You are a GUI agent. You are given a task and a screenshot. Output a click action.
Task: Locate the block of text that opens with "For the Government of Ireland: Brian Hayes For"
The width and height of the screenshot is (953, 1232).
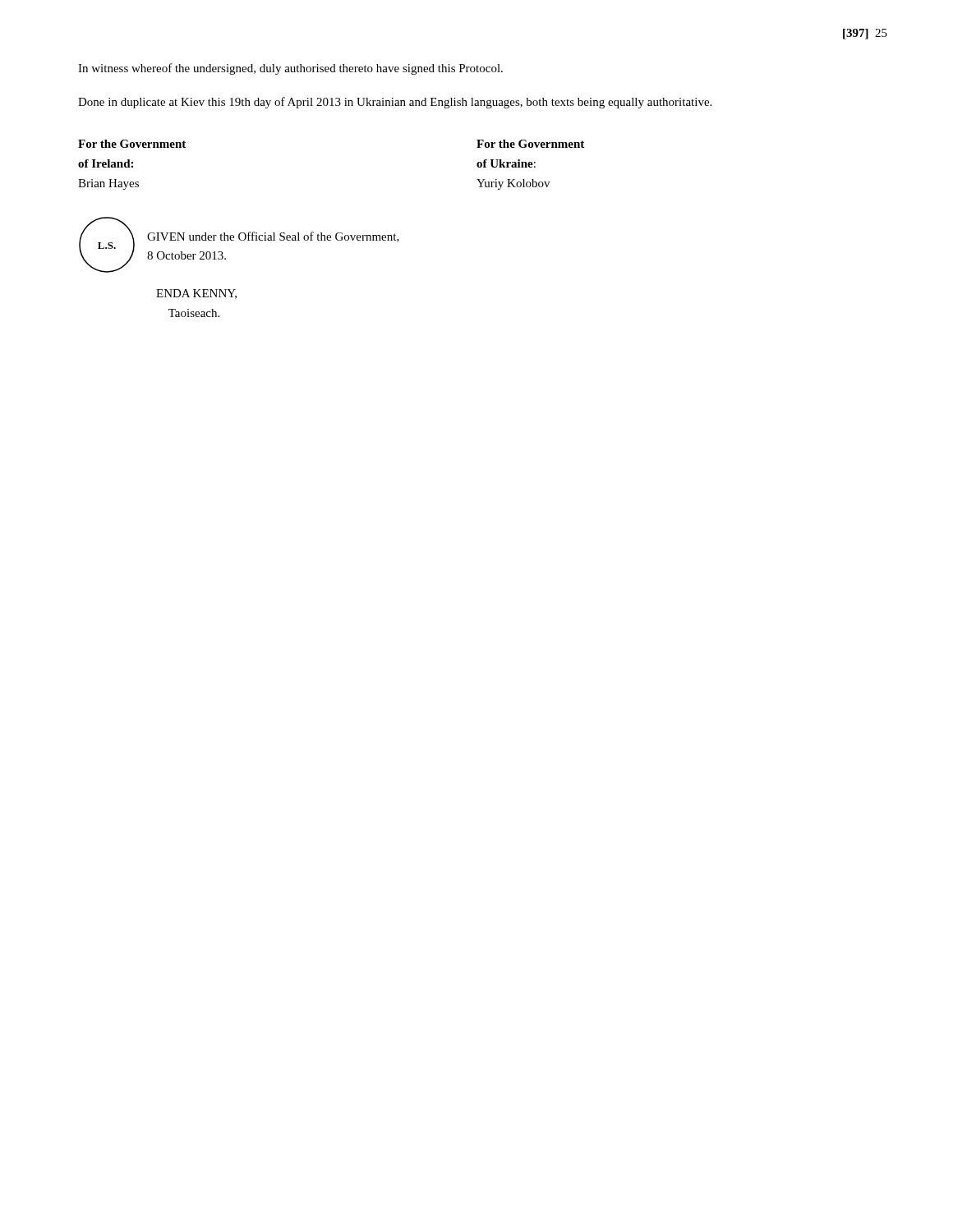tap(476, 163)
